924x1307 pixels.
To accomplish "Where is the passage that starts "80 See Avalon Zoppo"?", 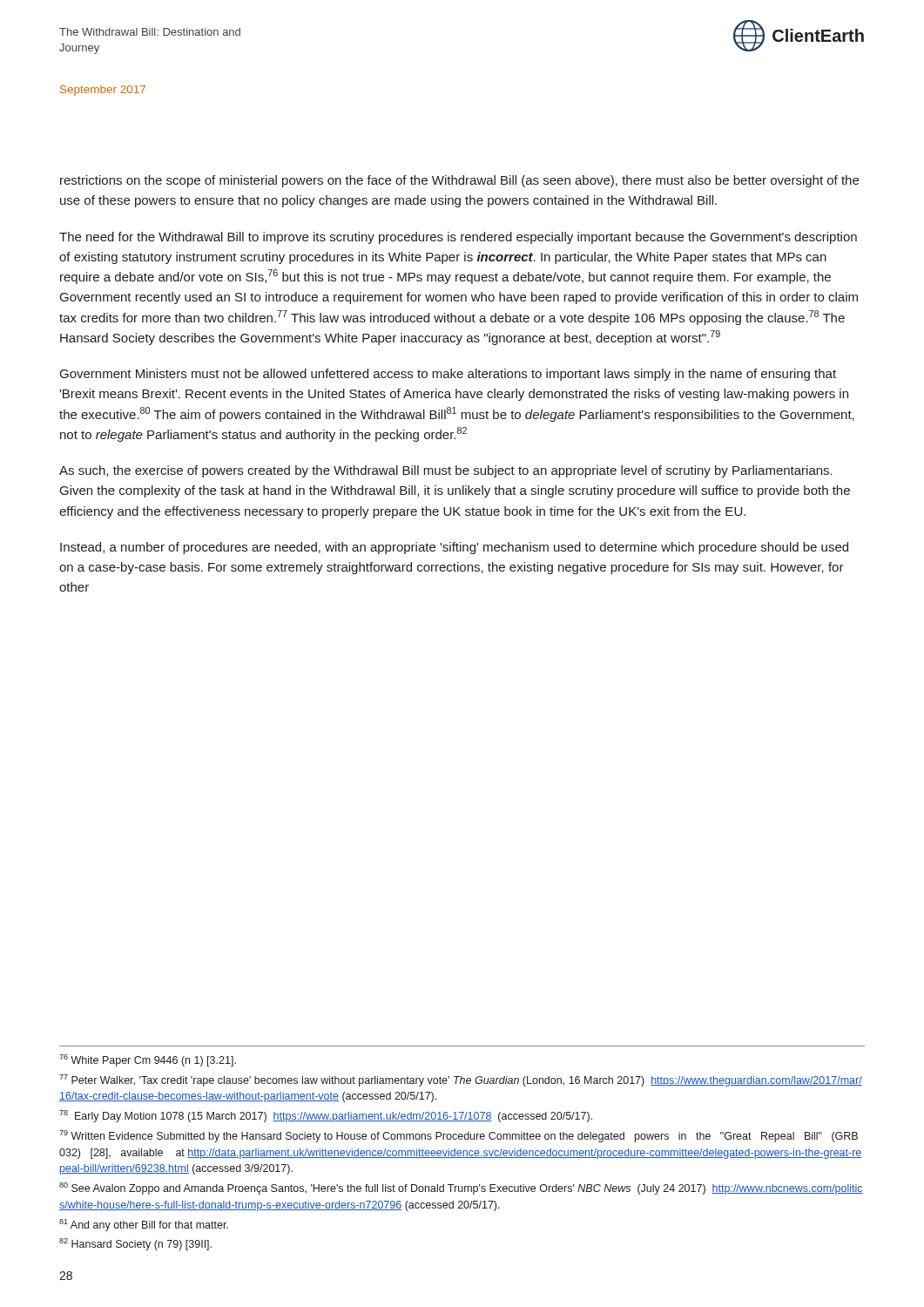I will point(462,1197).
